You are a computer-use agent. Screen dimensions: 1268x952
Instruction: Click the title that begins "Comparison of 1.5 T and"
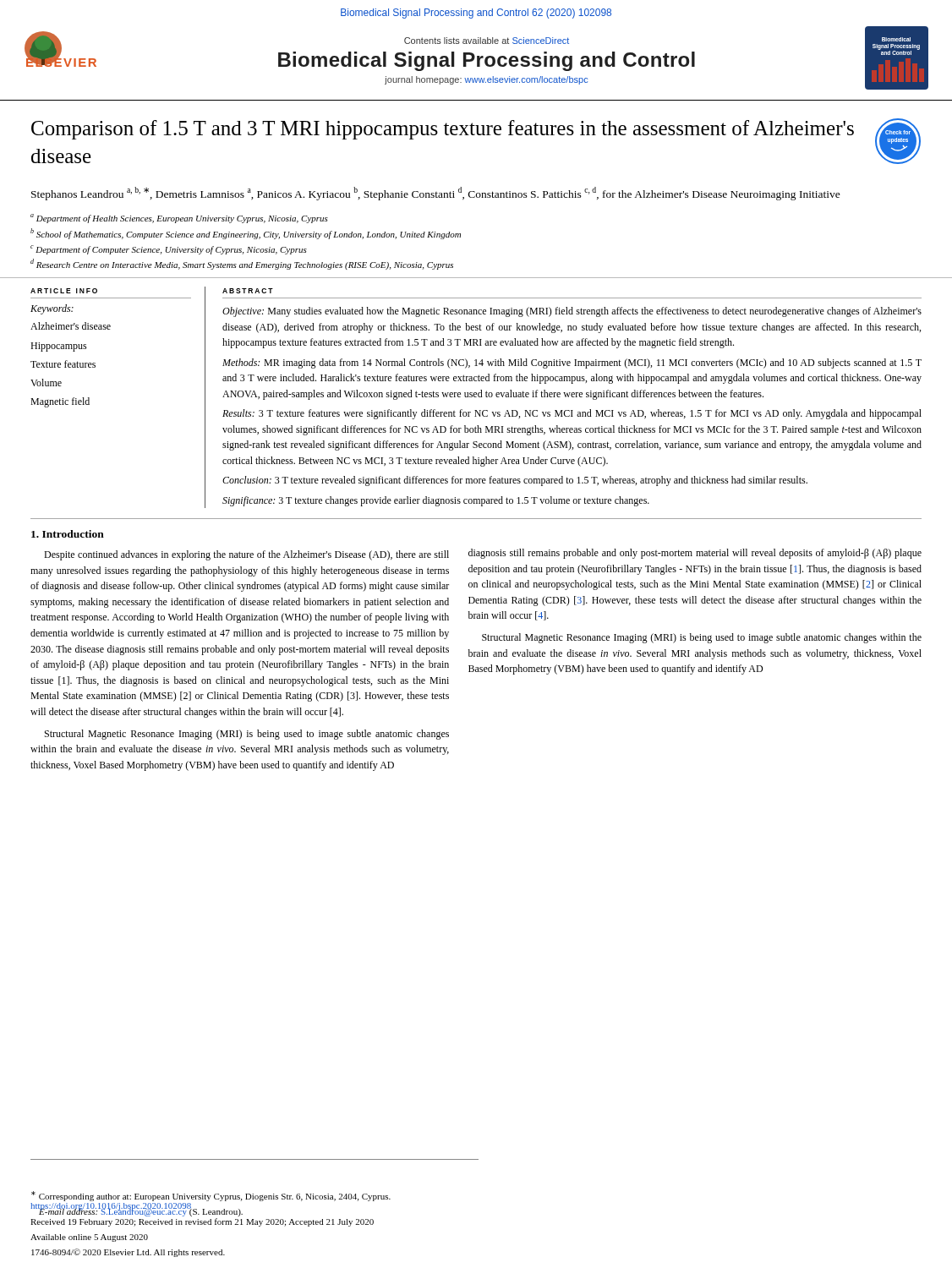[x=446, y=142]
